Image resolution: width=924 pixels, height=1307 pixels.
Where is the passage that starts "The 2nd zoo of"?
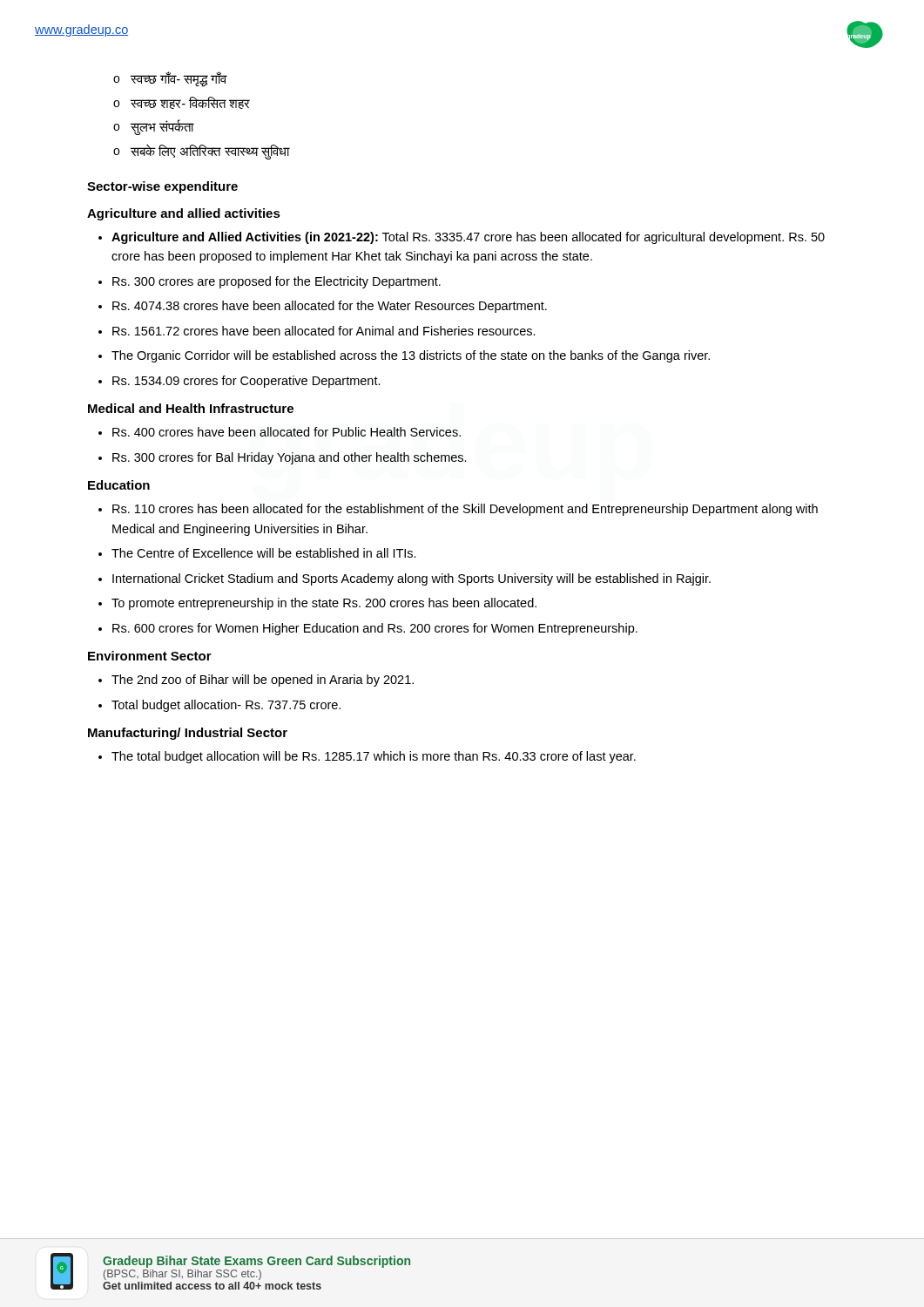pos(263,680)
